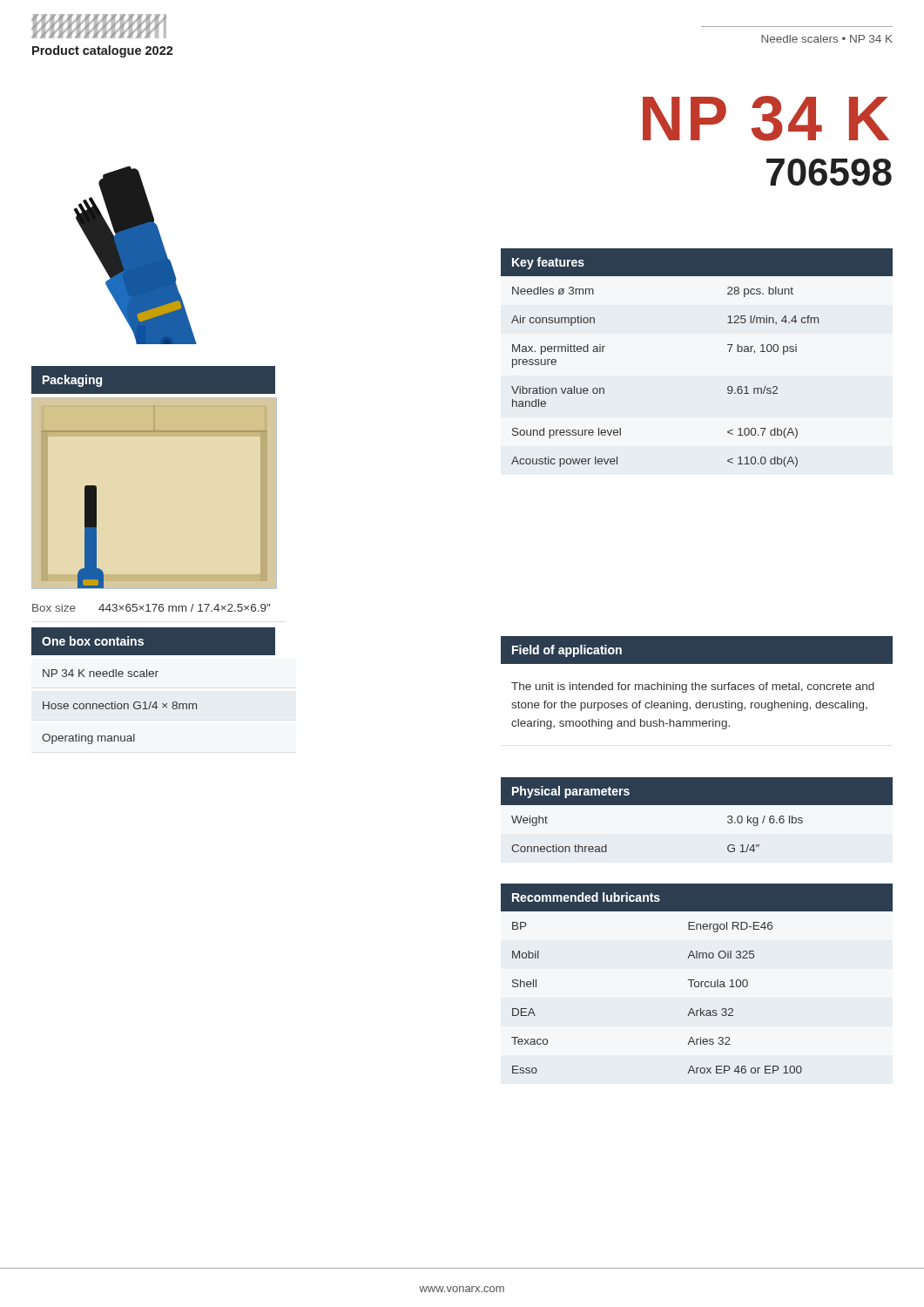Locate the text "NP 34 K 706598"
924x1307 pixels.
pos(697,141)
